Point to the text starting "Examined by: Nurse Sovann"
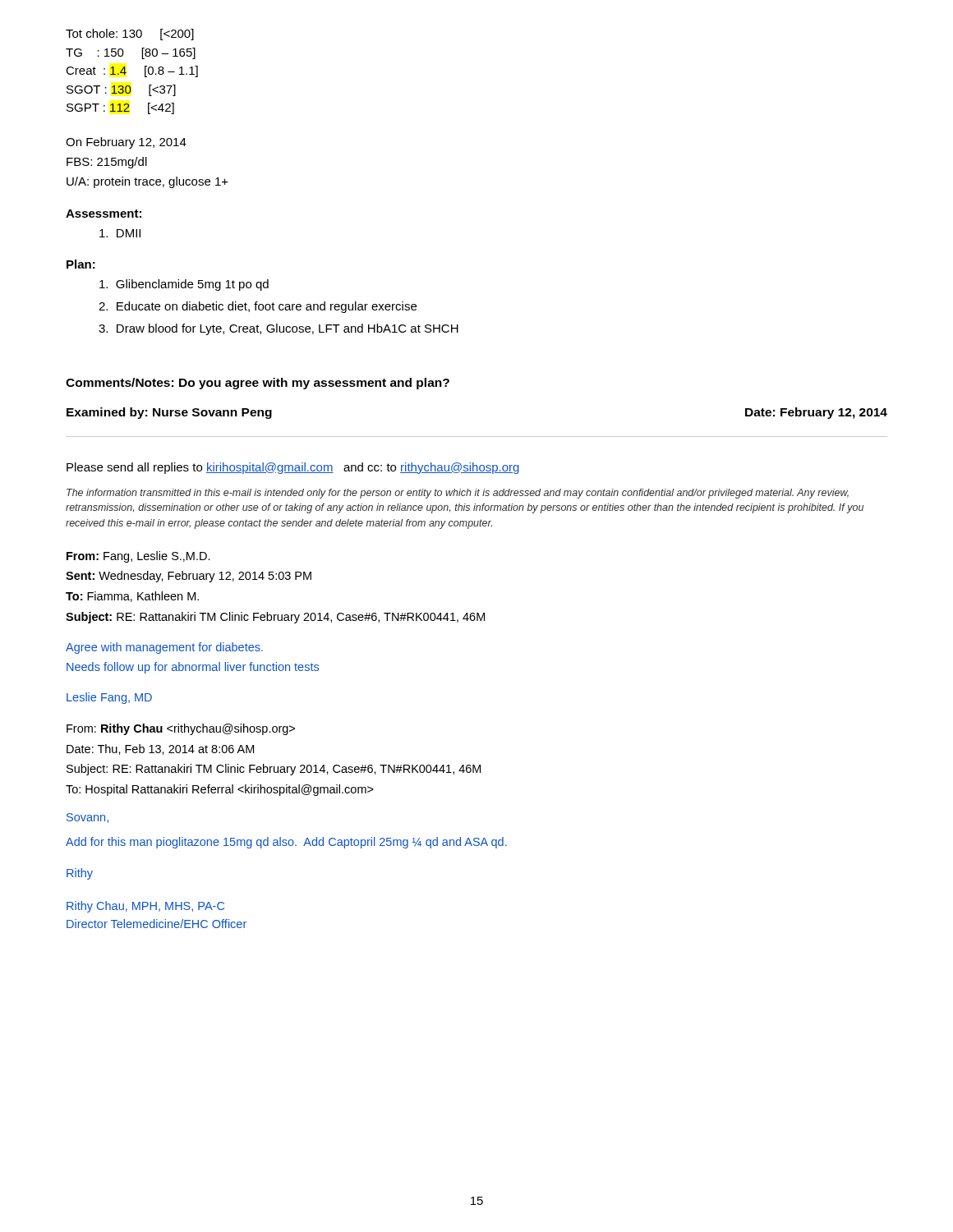This screenshot has height=1232, width=953. (164, 413)
